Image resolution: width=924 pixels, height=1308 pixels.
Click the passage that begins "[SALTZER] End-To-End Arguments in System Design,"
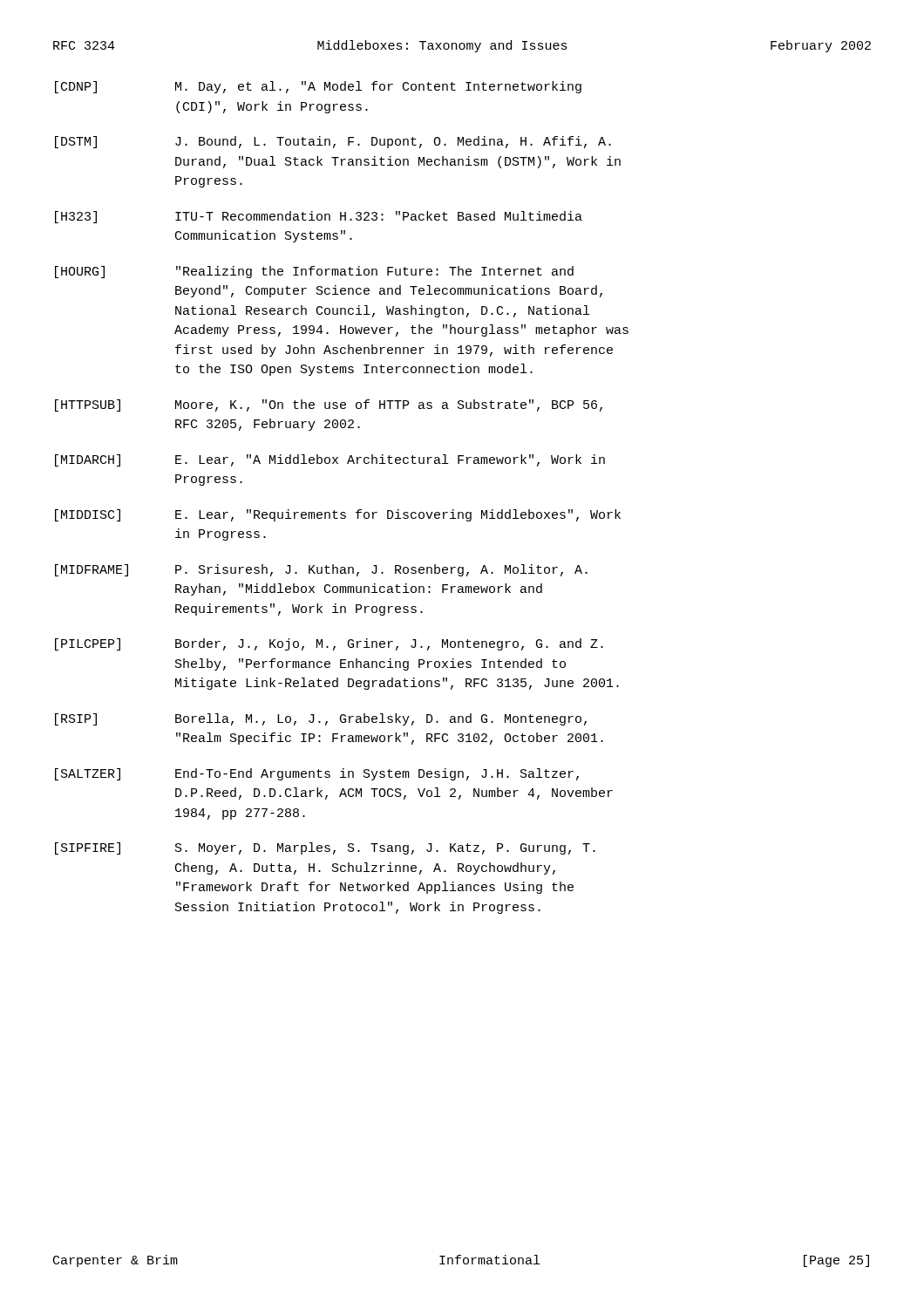[x=462, y=795]
